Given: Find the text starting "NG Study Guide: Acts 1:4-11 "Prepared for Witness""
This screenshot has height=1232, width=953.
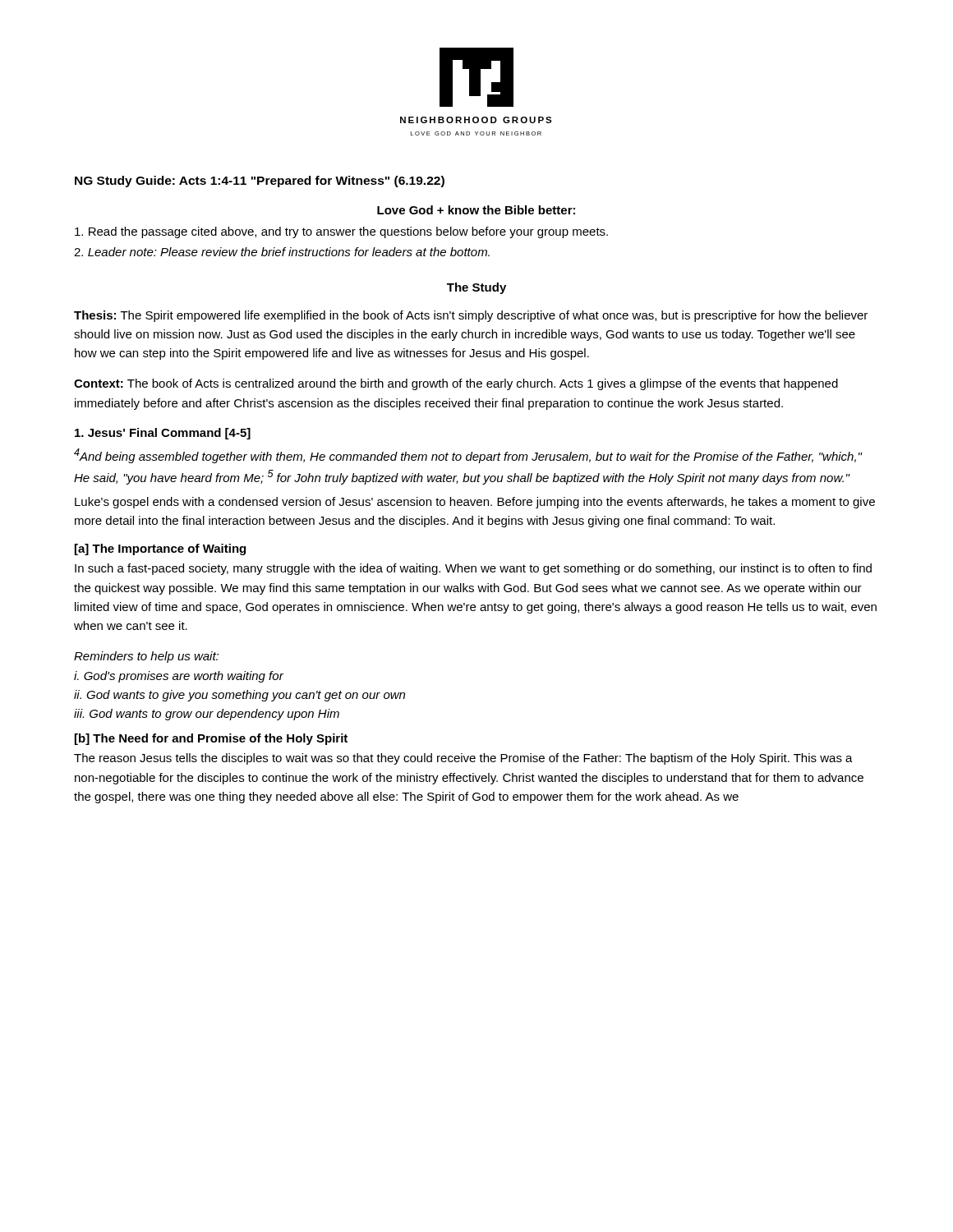Looking at the screenshot, I should [259, 180].
